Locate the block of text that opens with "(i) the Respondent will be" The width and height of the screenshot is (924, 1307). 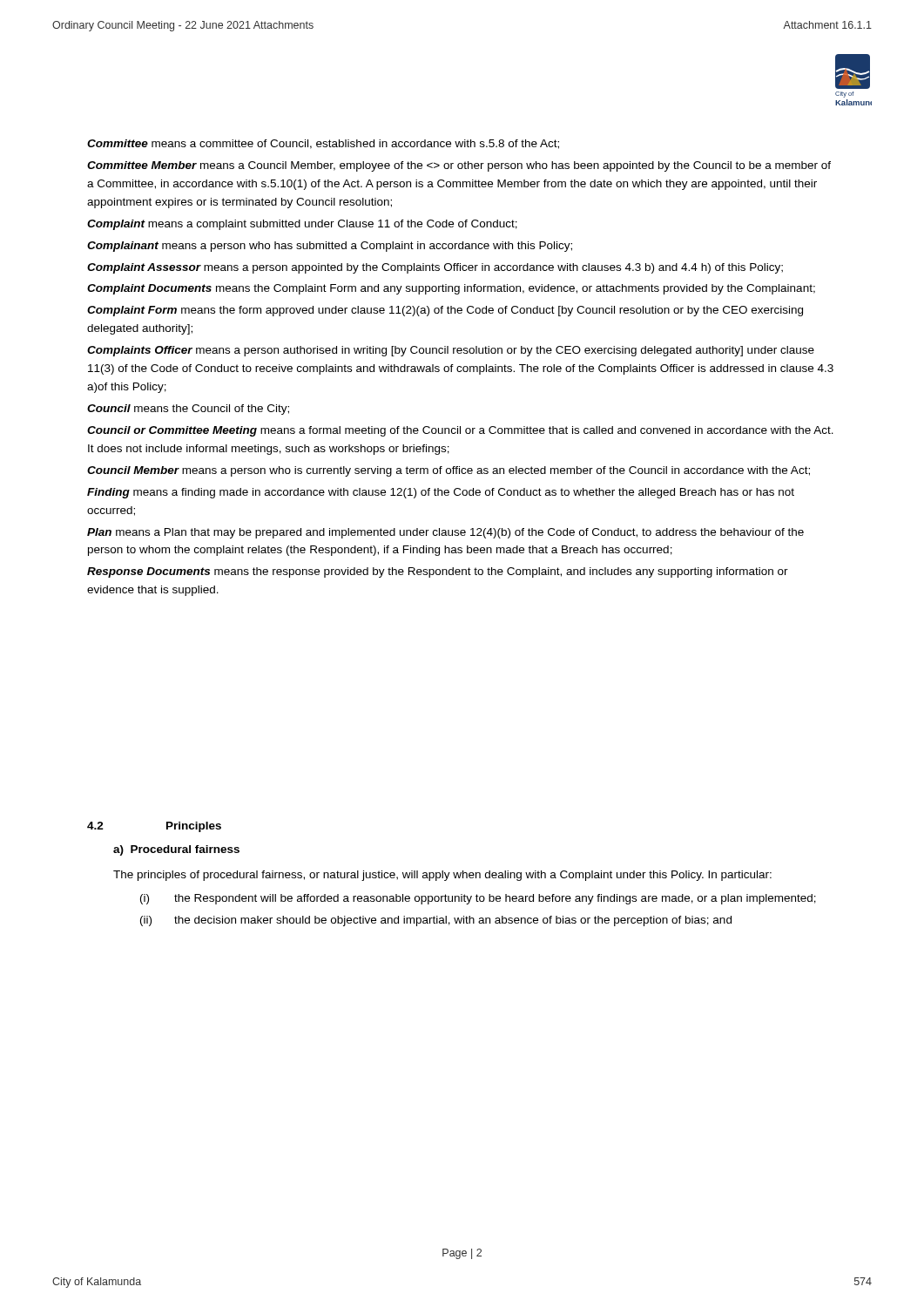[478, 899]
